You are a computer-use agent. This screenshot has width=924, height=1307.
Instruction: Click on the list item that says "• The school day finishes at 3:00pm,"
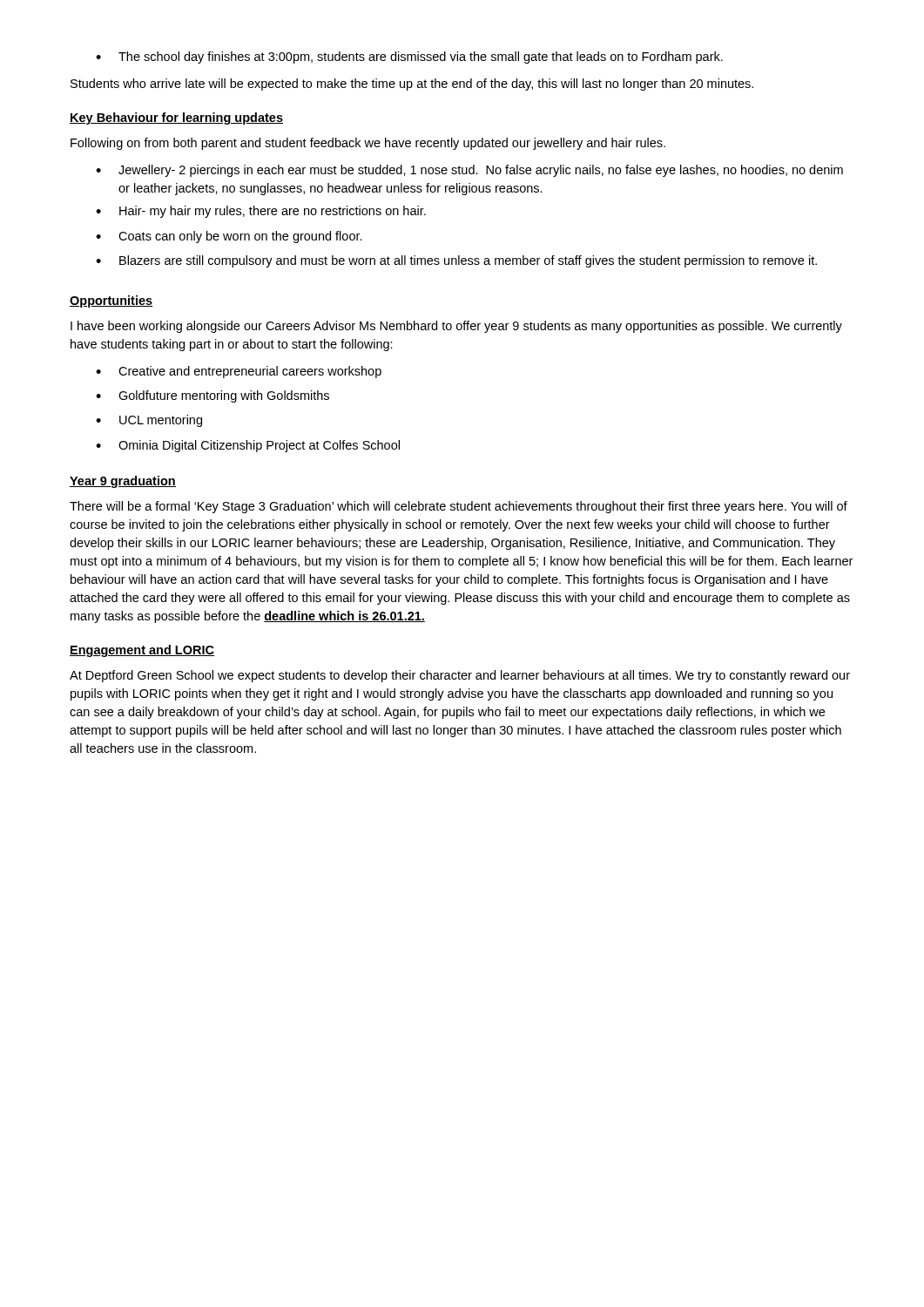410,58
